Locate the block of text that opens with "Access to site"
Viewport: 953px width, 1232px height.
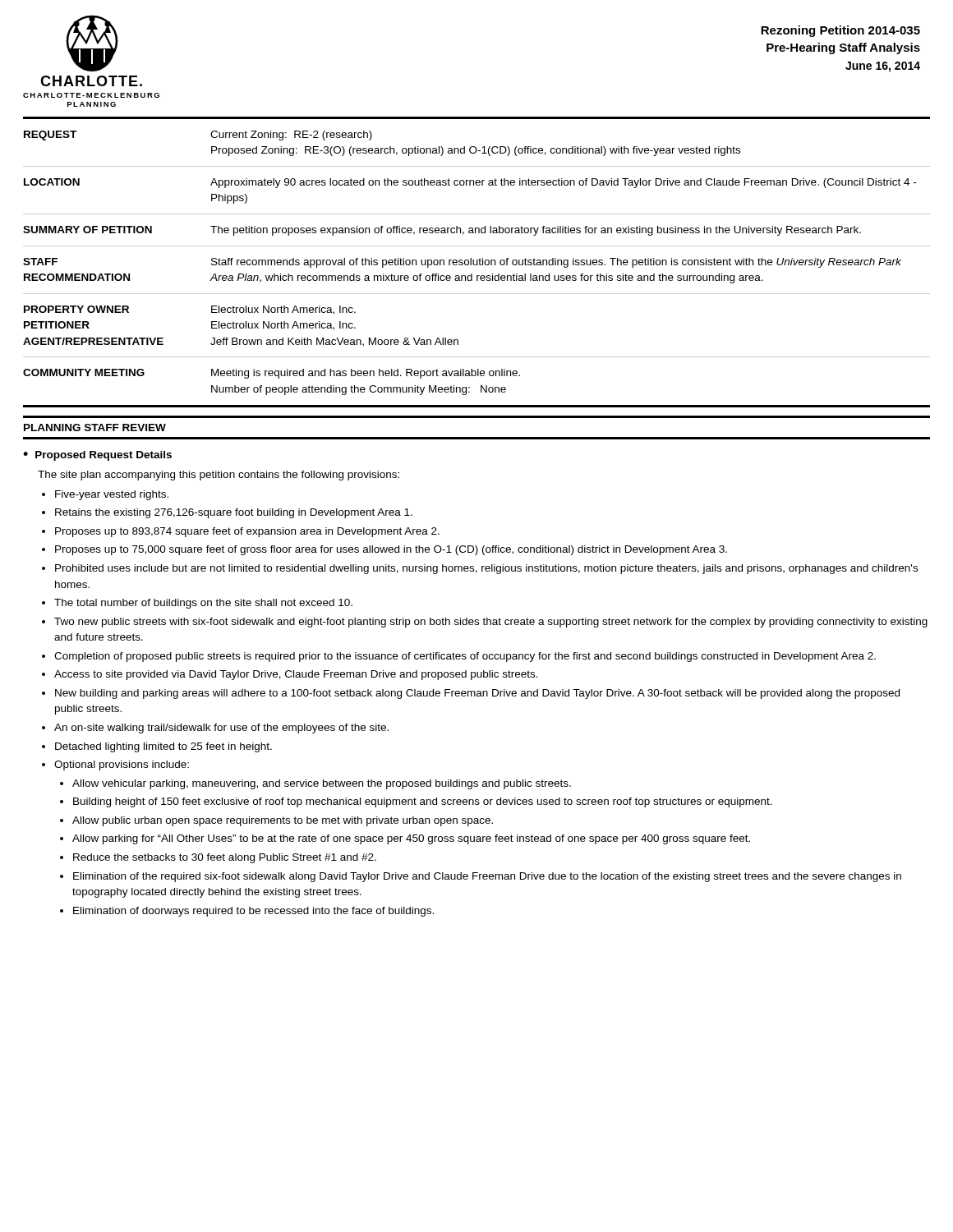[296, 674]
